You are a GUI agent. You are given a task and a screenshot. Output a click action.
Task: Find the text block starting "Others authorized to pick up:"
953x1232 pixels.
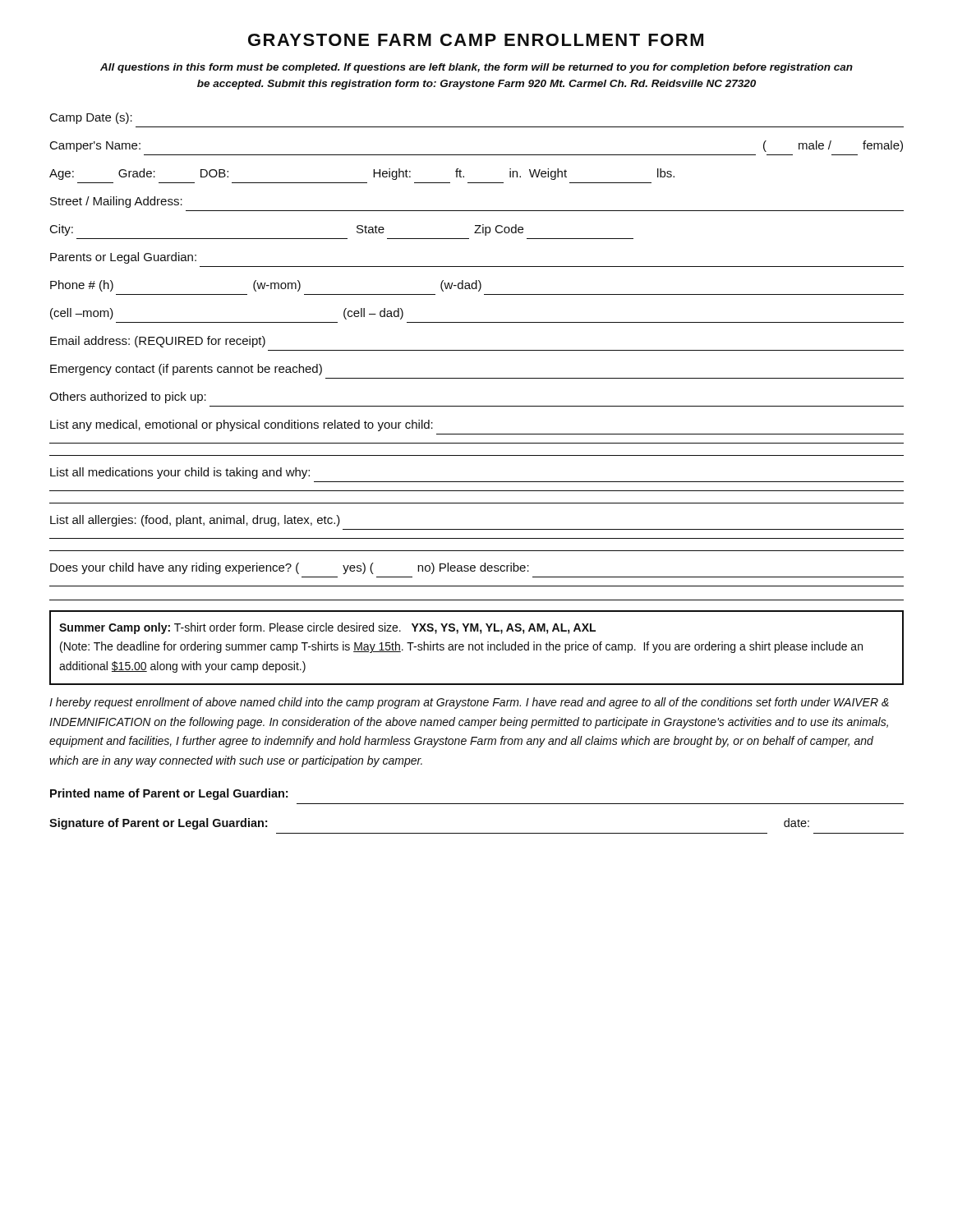pyautogui.click(x=476, y=396)
